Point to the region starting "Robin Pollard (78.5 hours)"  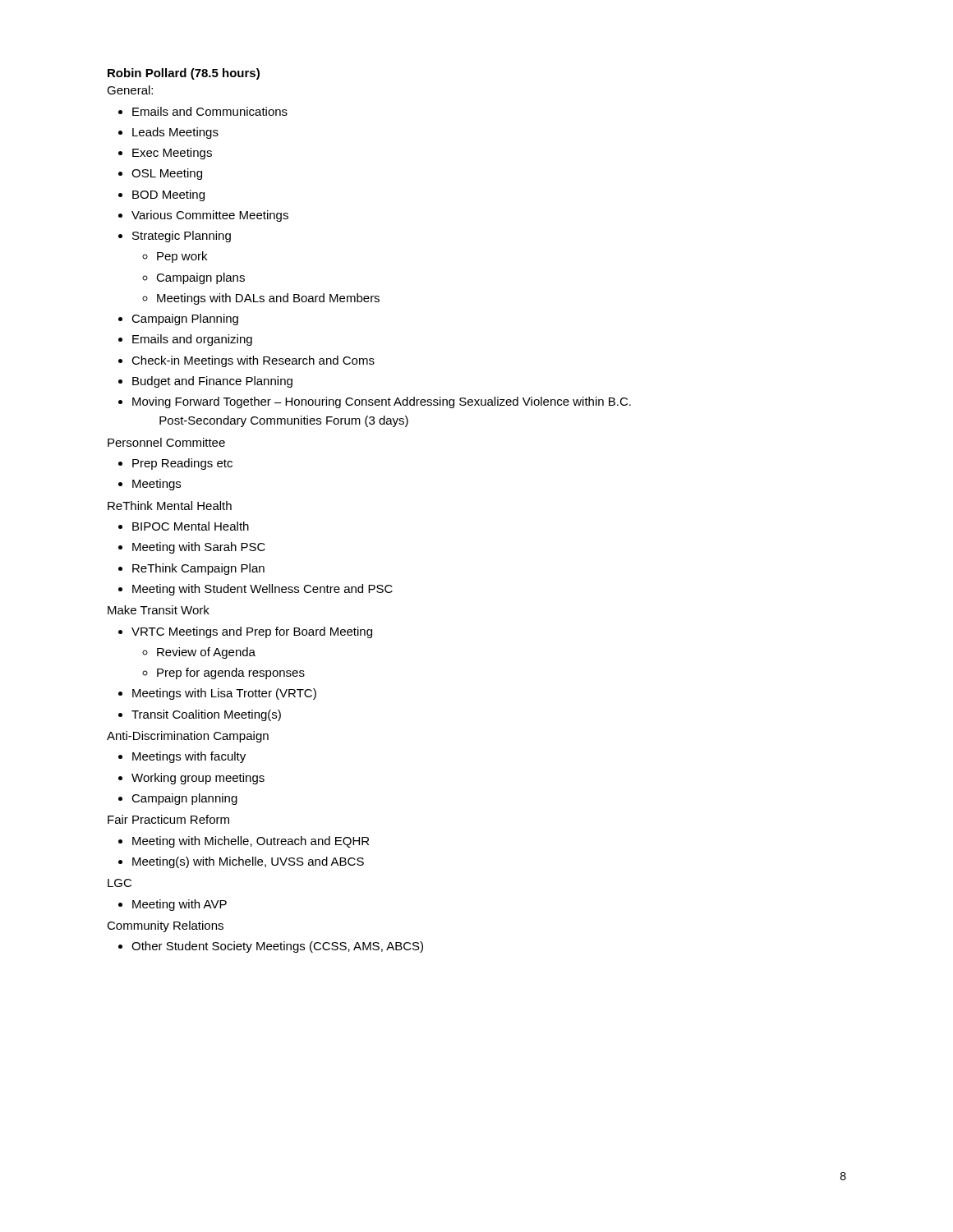[184, 73]
